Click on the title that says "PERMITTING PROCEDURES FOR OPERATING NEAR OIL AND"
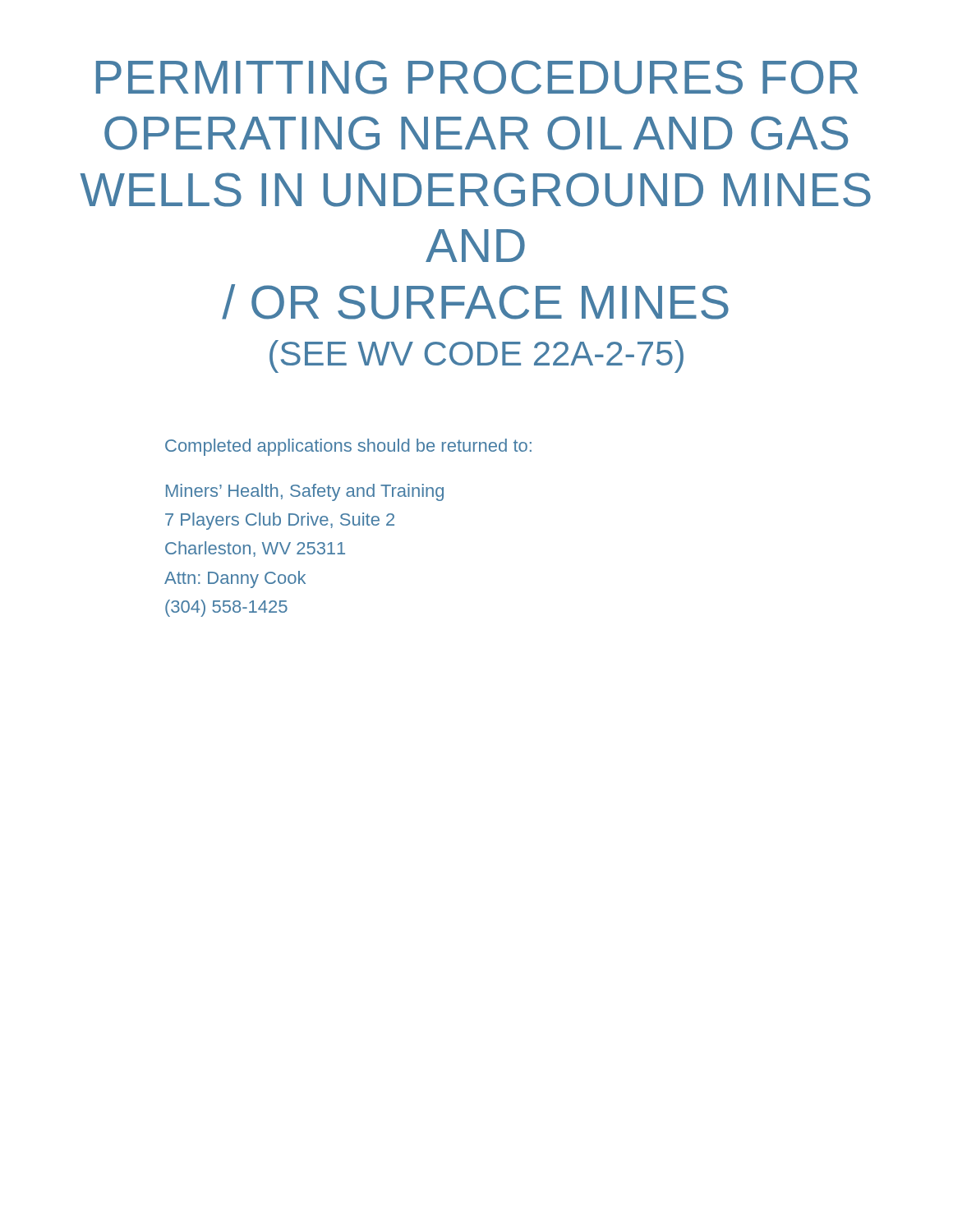 click(476, 212)
